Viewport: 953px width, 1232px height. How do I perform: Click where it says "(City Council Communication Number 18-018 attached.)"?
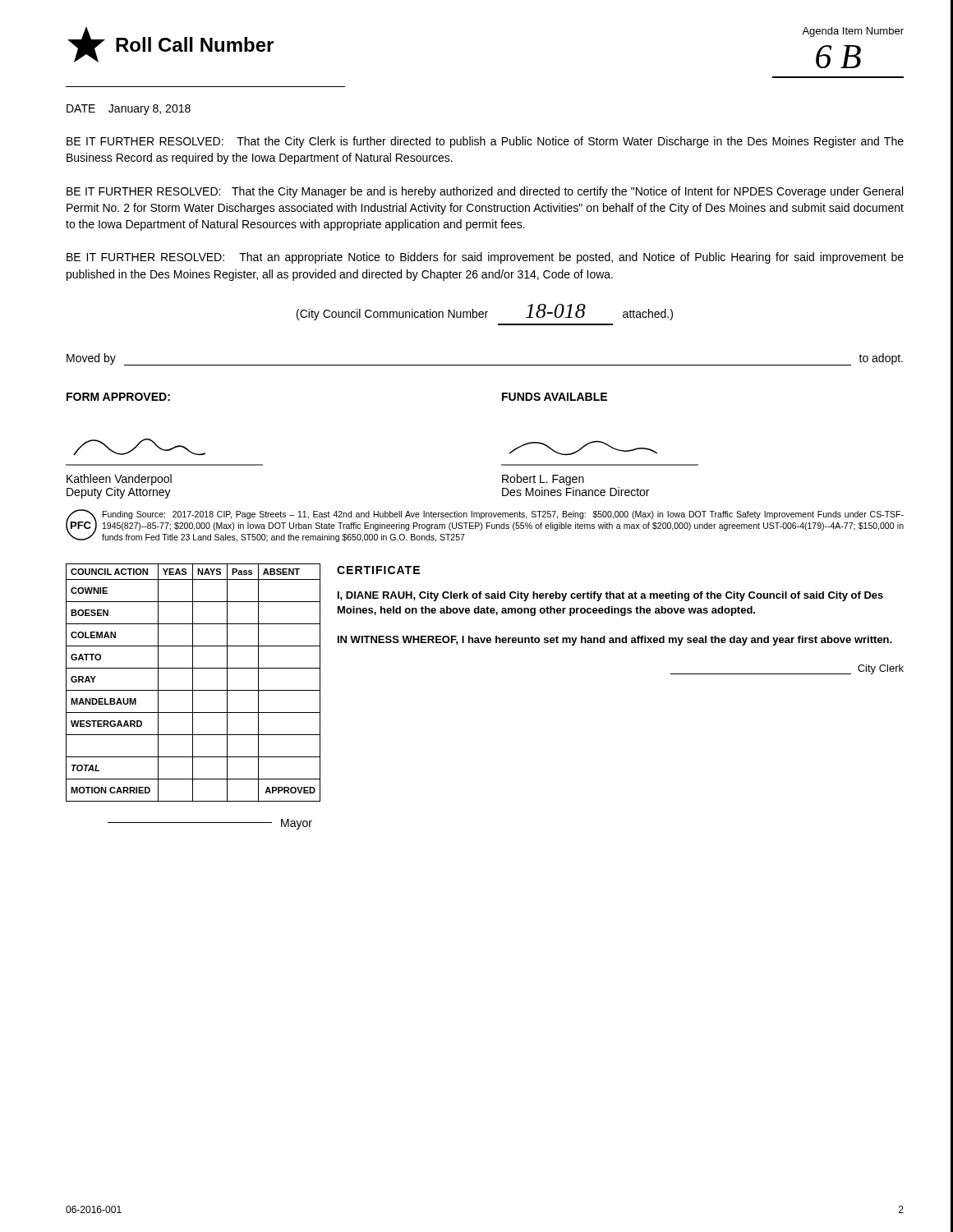485,312
